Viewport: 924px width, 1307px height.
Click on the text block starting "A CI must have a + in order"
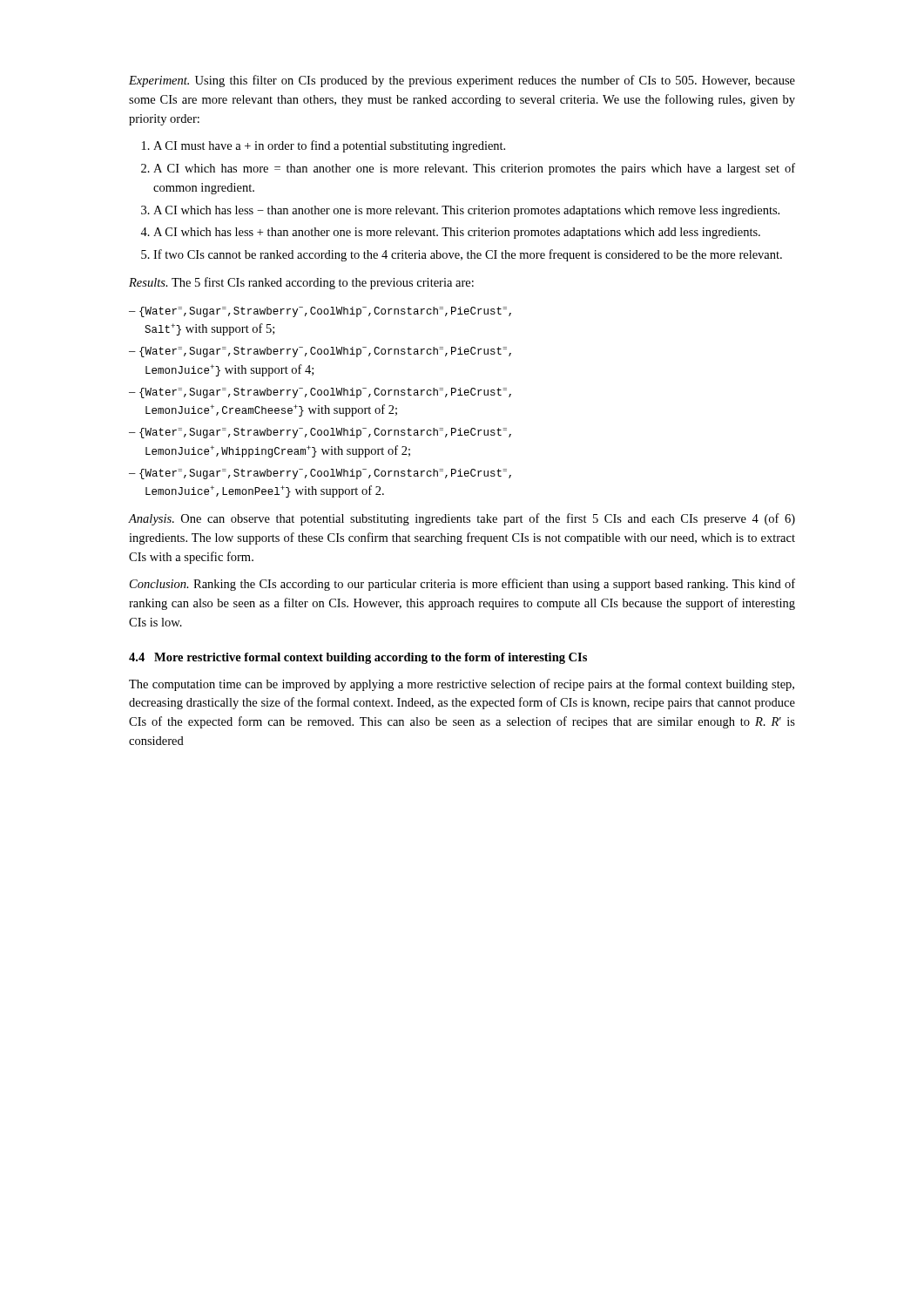tap(462, 146)
